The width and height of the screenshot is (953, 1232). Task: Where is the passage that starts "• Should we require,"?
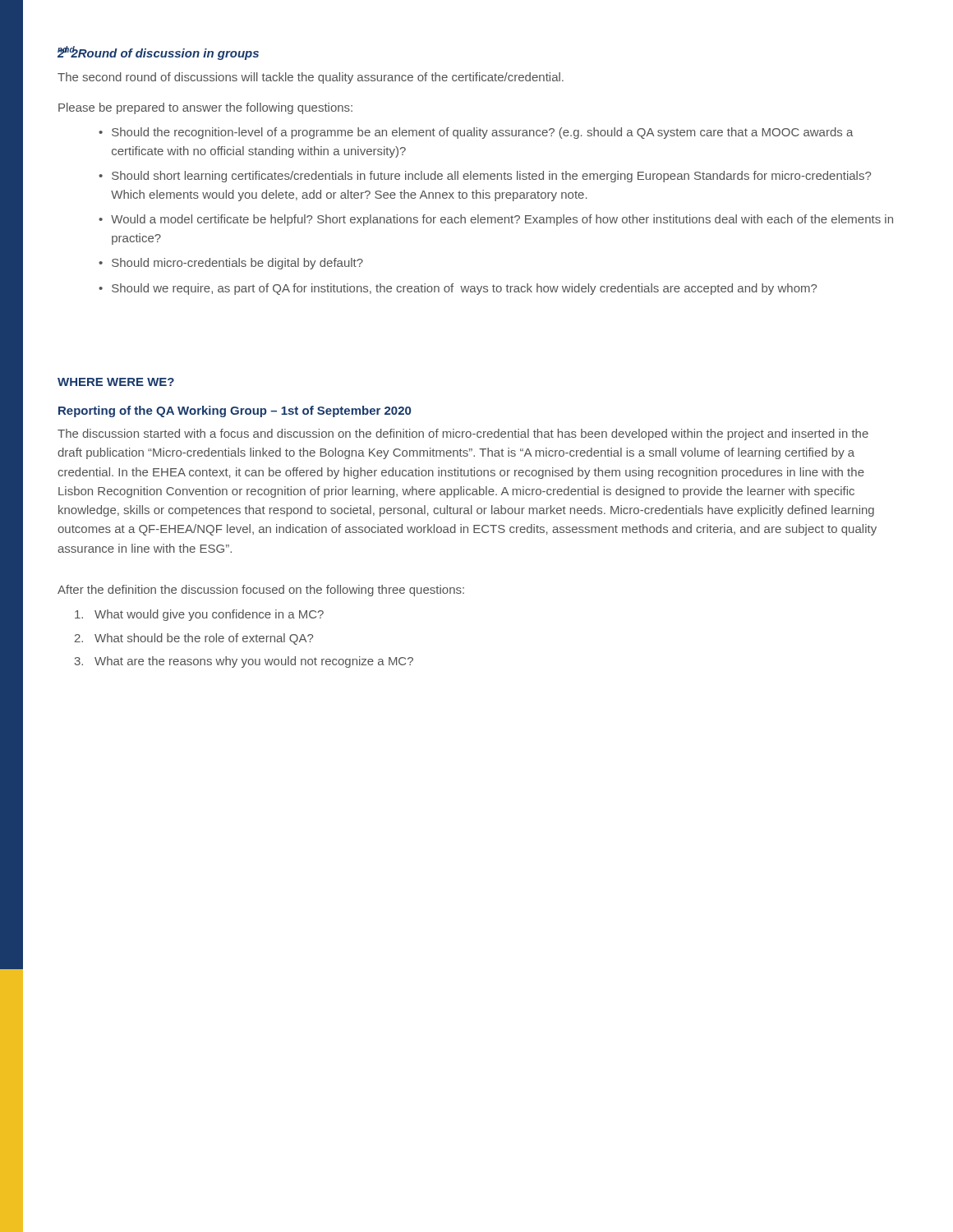tap(458, 288)
